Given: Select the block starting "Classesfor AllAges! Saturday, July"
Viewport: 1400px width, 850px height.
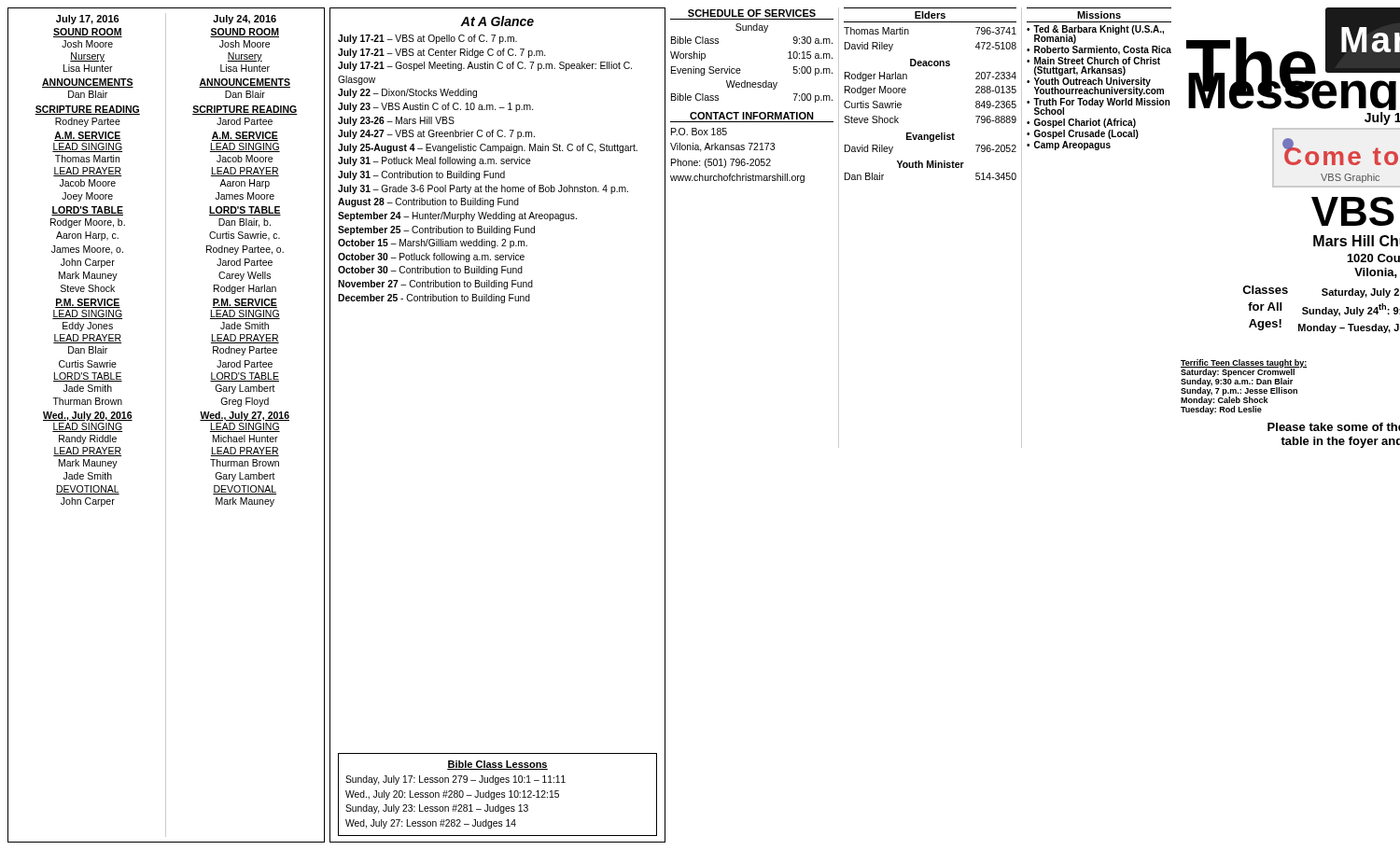Looking at the screenshot, I should pos(1321,318).
